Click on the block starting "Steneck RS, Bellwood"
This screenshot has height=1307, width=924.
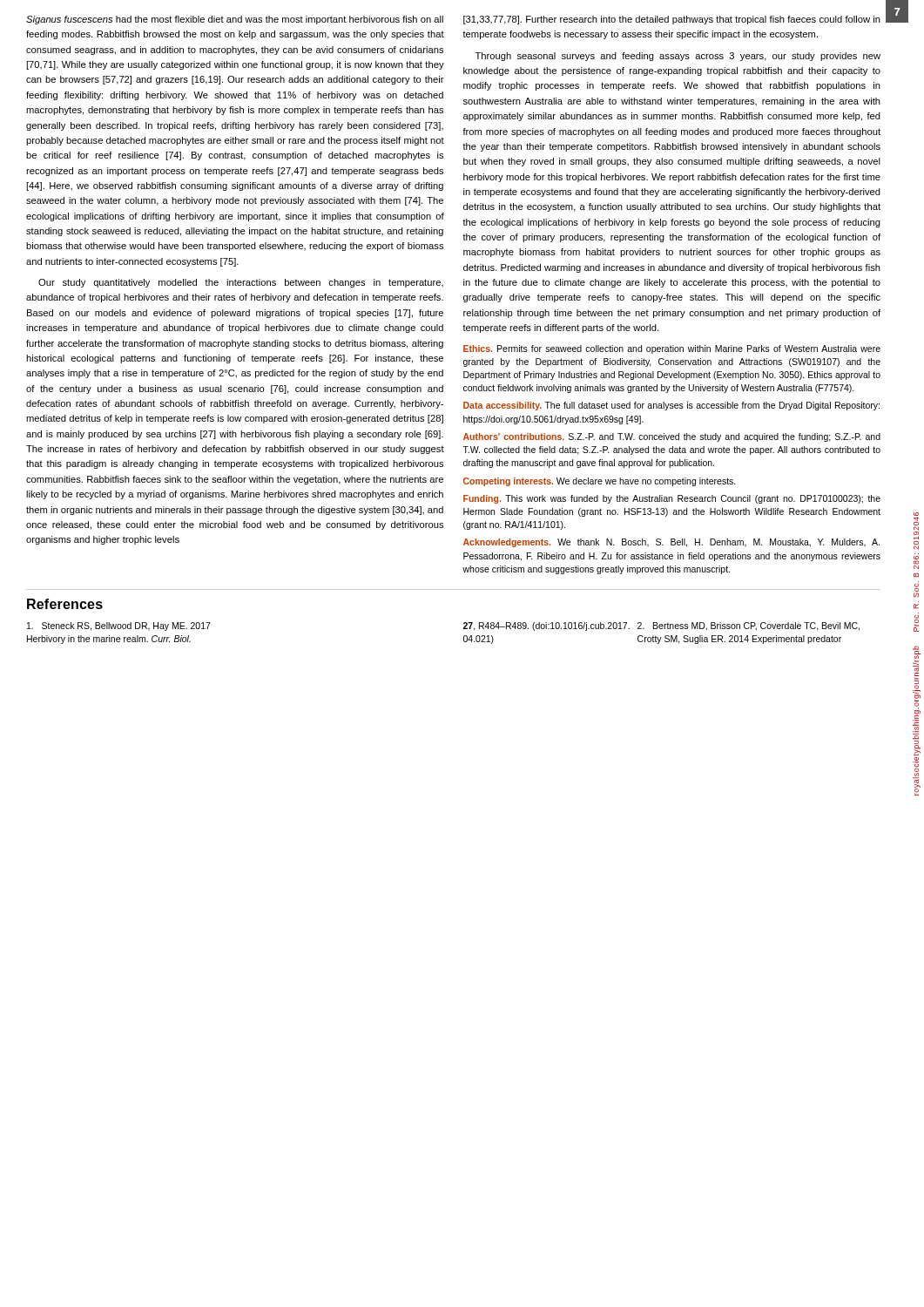click(x=119, y=626)
